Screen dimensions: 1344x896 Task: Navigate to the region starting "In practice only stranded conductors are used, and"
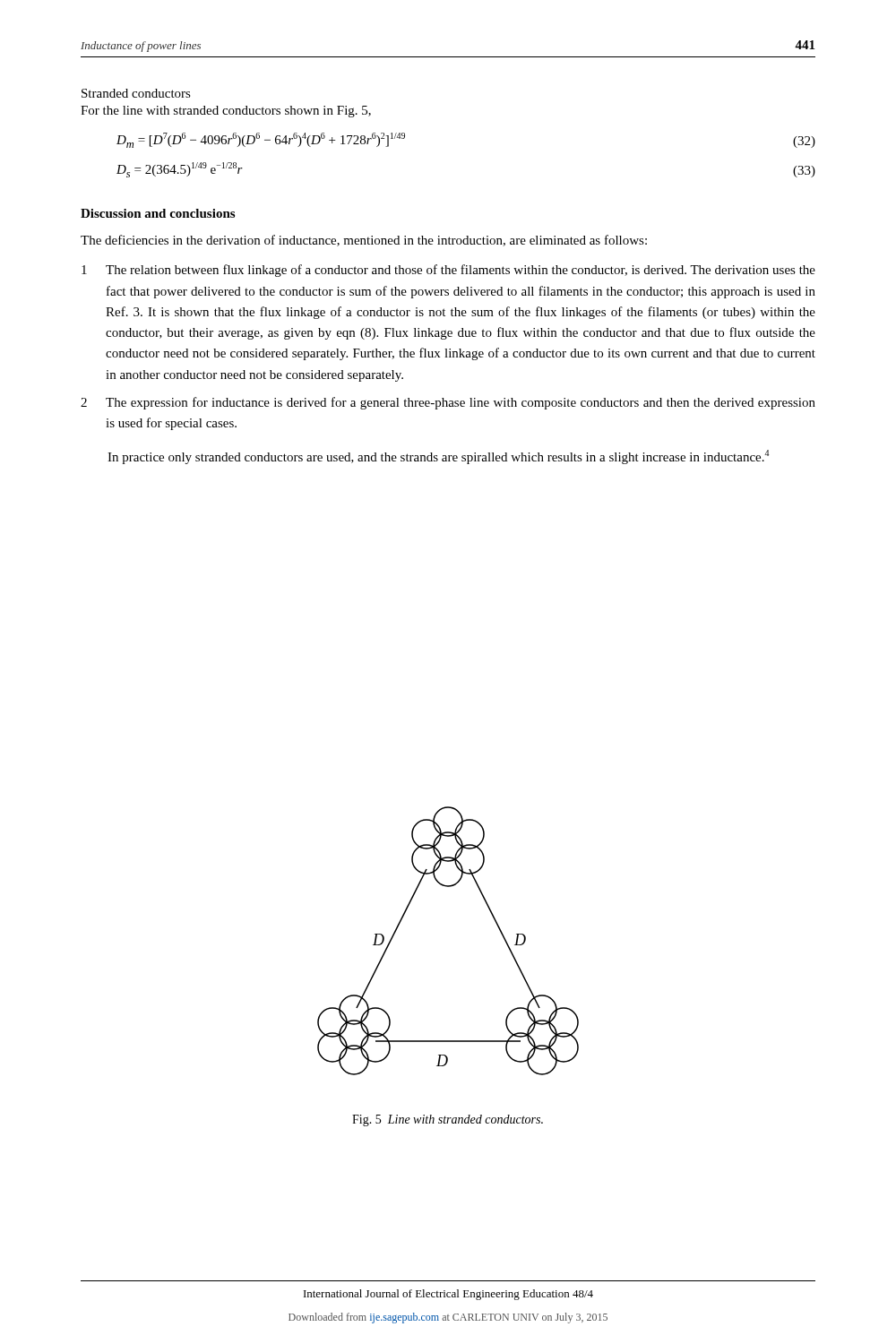pos(438,456)
